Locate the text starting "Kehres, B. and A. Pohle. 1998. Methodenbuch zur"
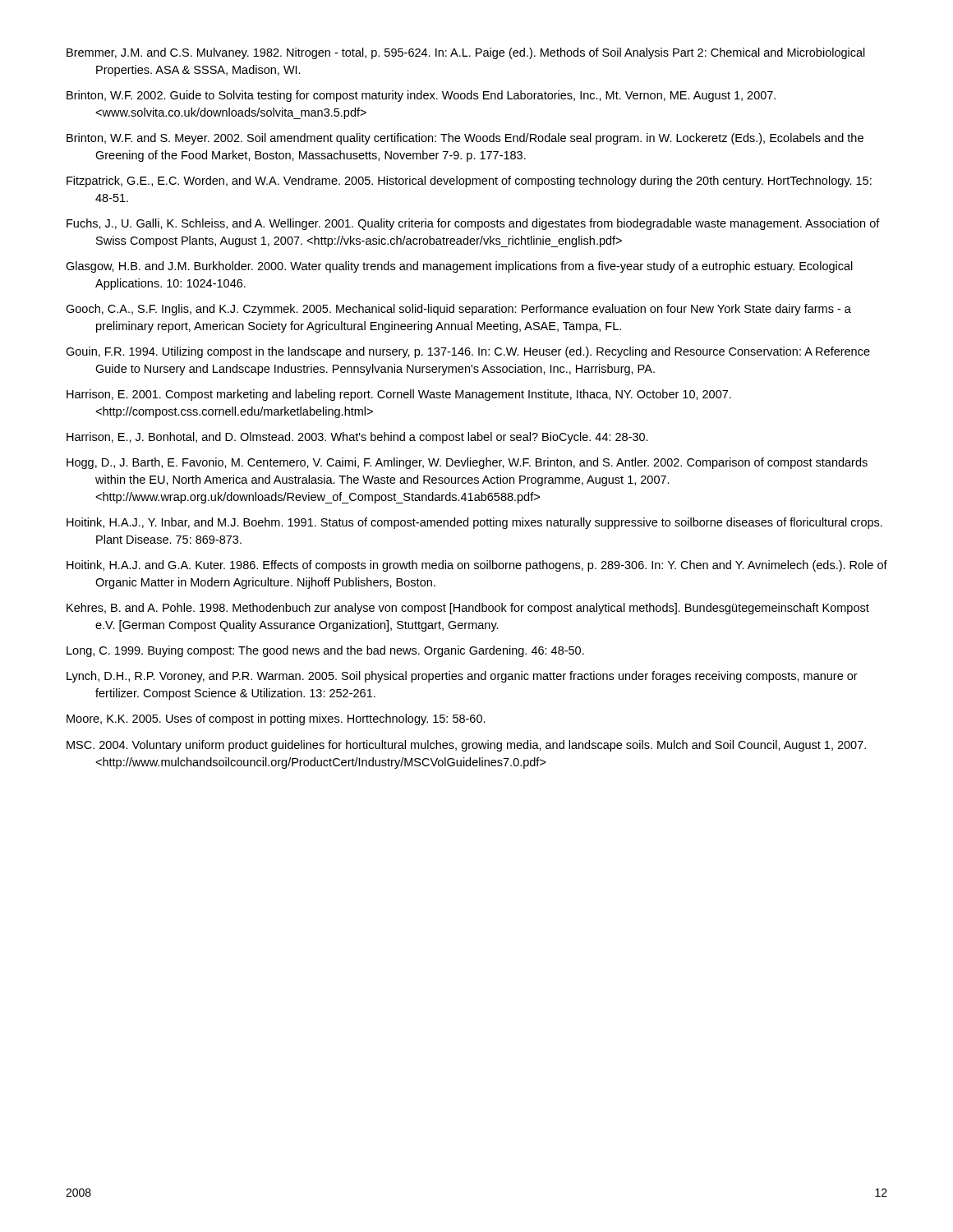The image size is (953, 1232). point(467,617)
